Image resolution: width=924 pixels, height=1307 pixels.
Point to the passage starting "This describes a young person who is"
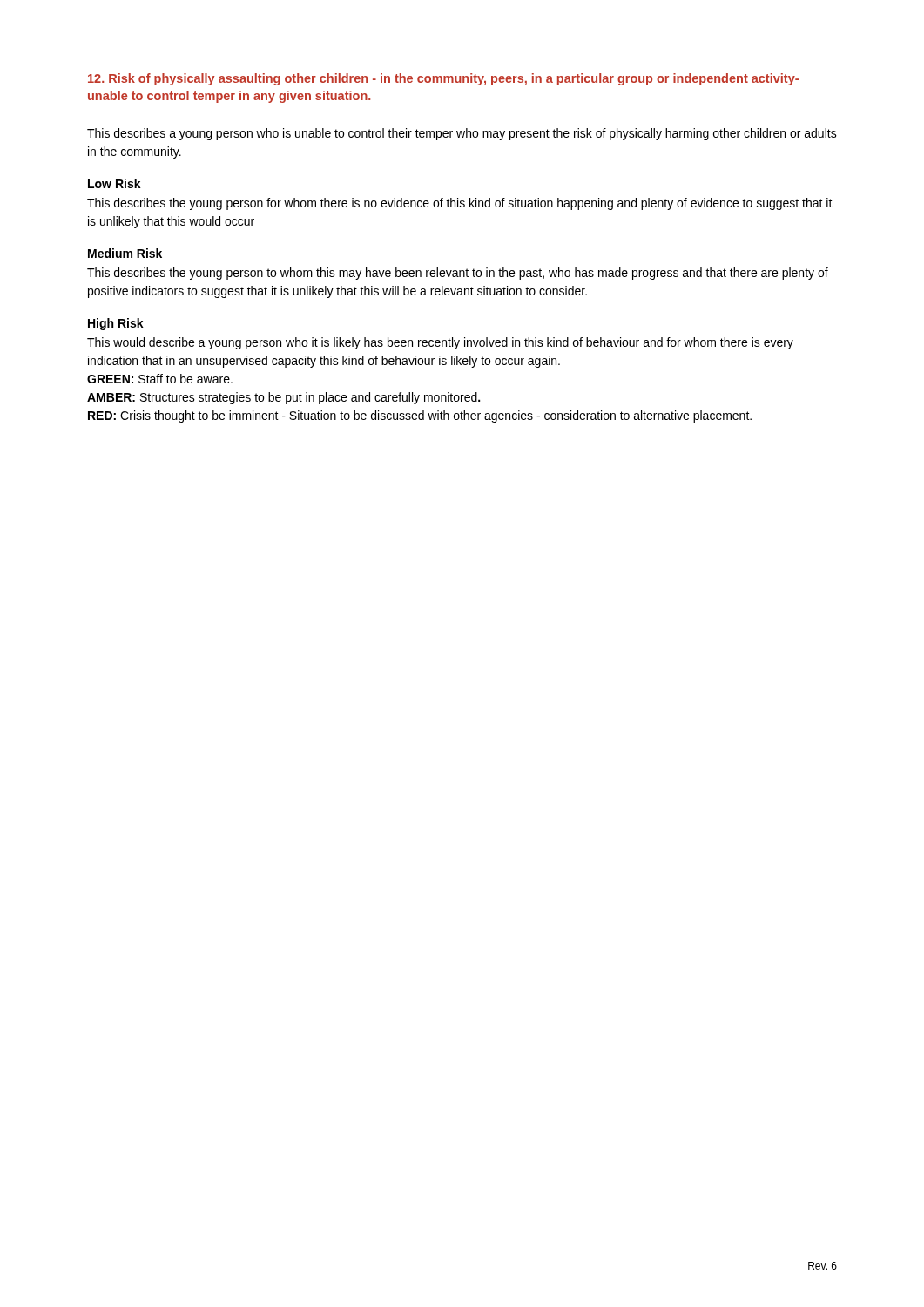pos(462,142)
